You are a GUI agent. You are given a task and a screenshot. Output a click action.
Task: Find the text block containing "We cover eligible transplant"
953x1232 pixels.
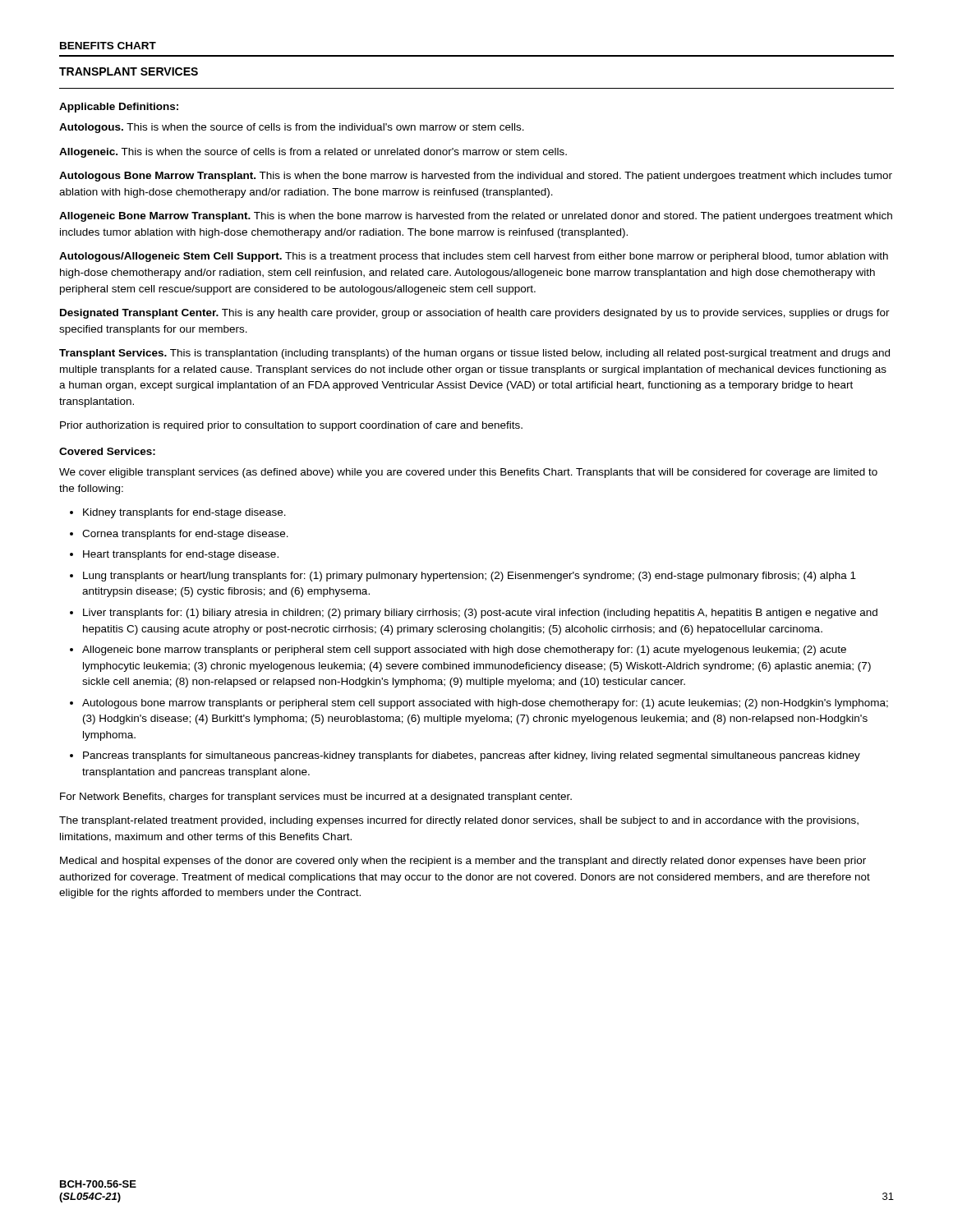point(468,480)
